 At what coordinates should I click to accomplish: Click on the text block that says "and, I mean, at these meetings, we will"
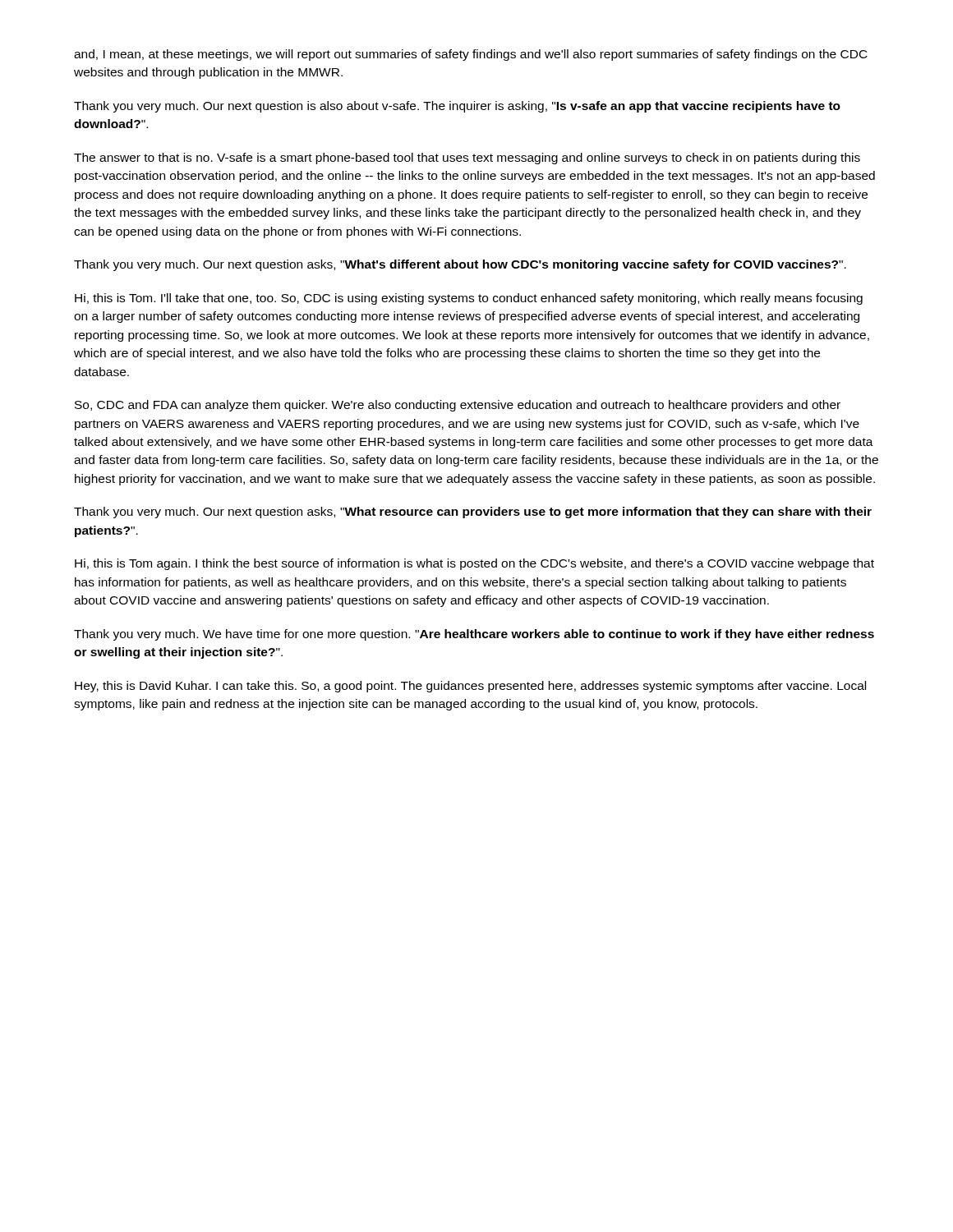[471, 63]
